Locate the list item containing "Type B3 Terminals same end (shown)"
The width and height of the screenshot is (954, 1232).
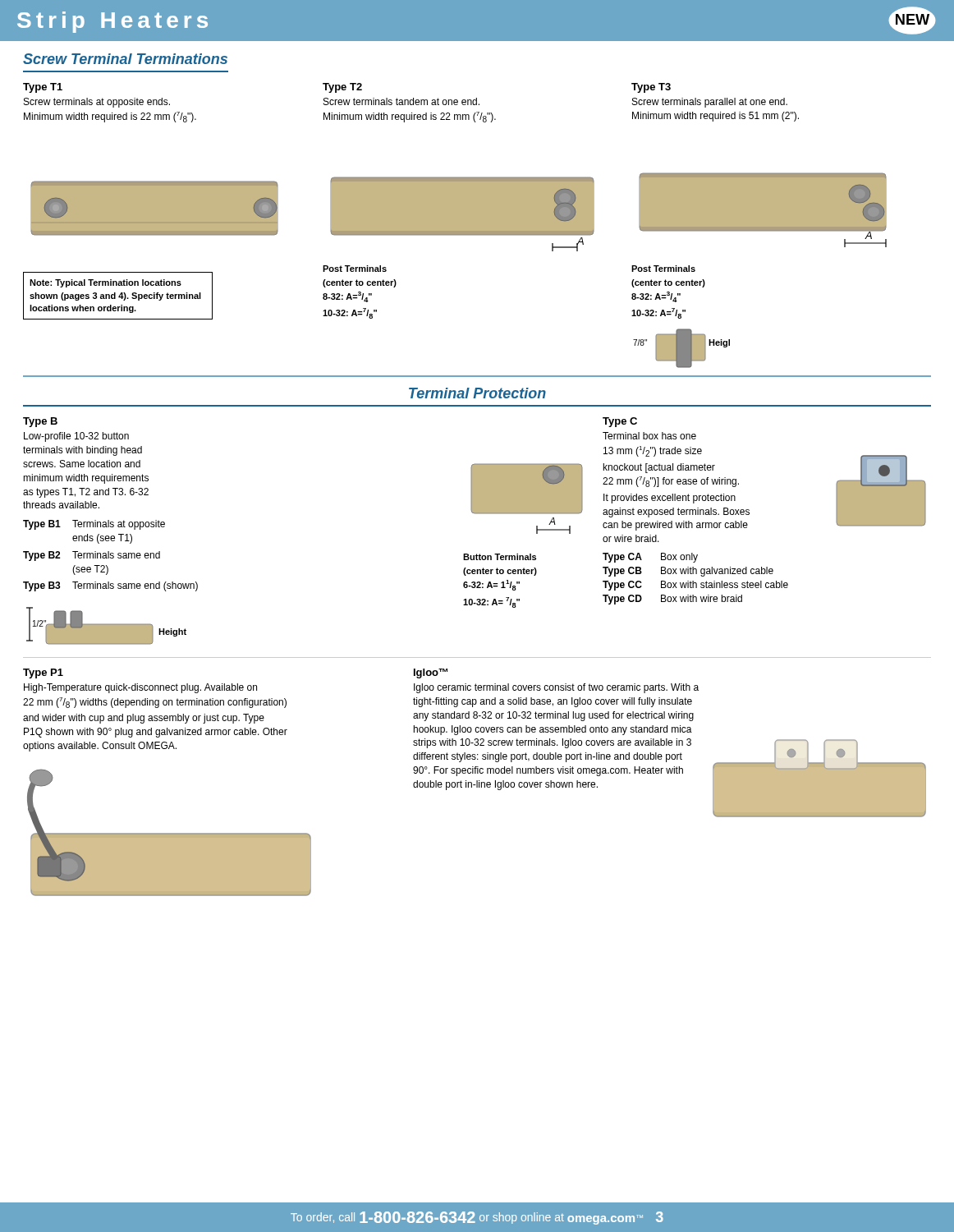pos(111,586)
